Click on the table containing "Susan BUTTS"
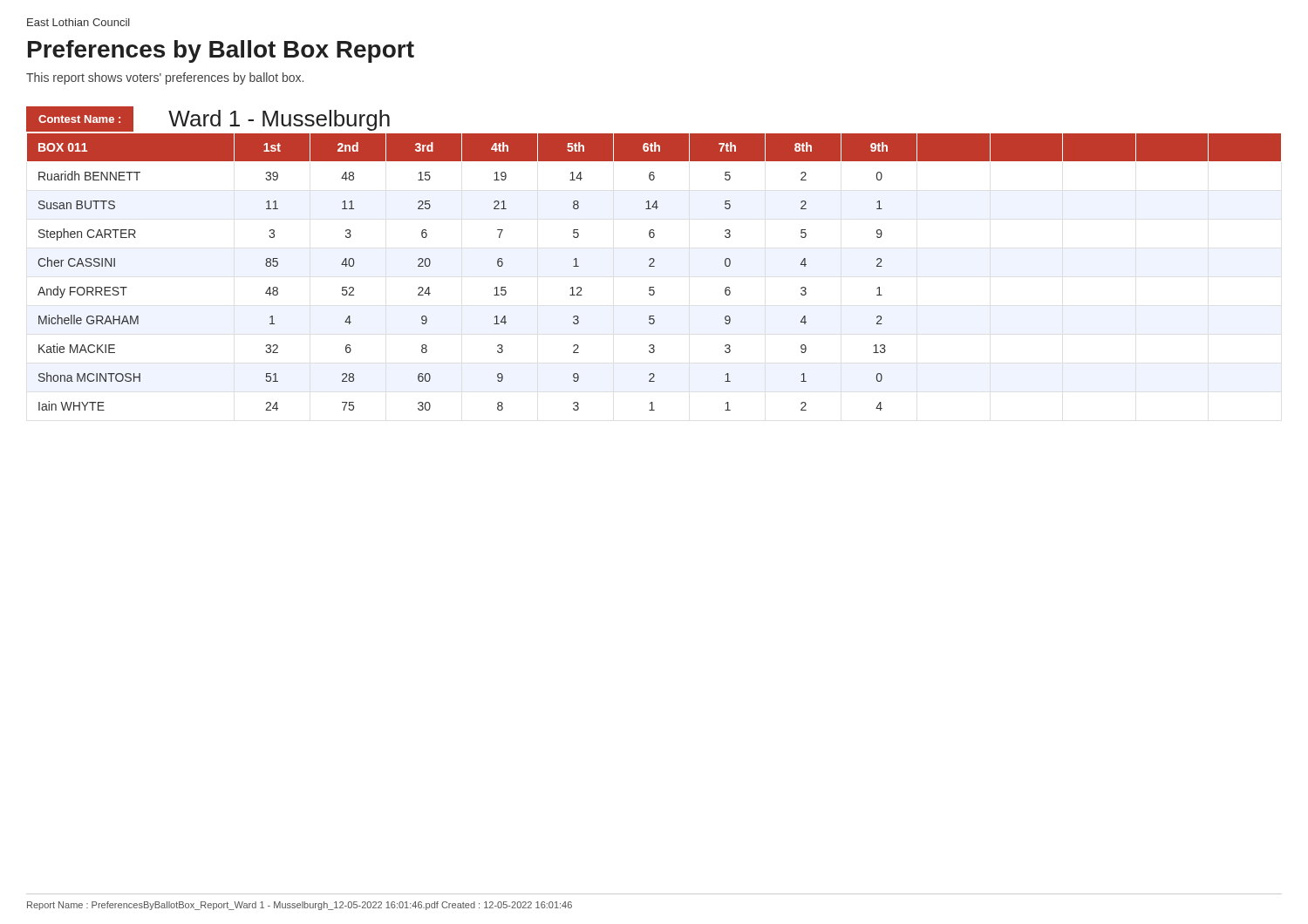Viewport: 1308px width, 924px height. (x=654, y=277)
